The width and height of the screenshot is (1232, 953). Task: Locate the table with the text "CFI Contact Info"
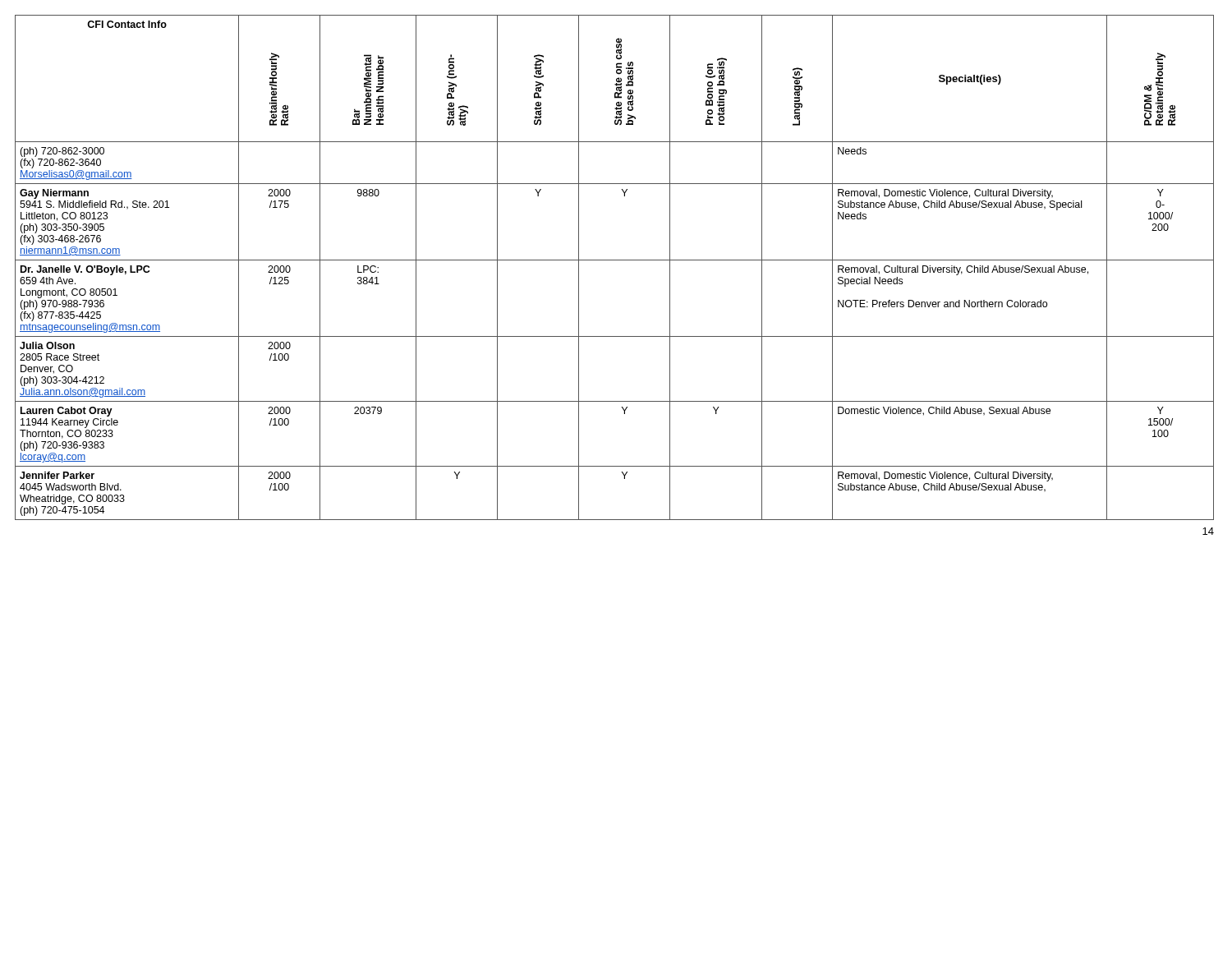pyautogui.click(x=614, y=267)
